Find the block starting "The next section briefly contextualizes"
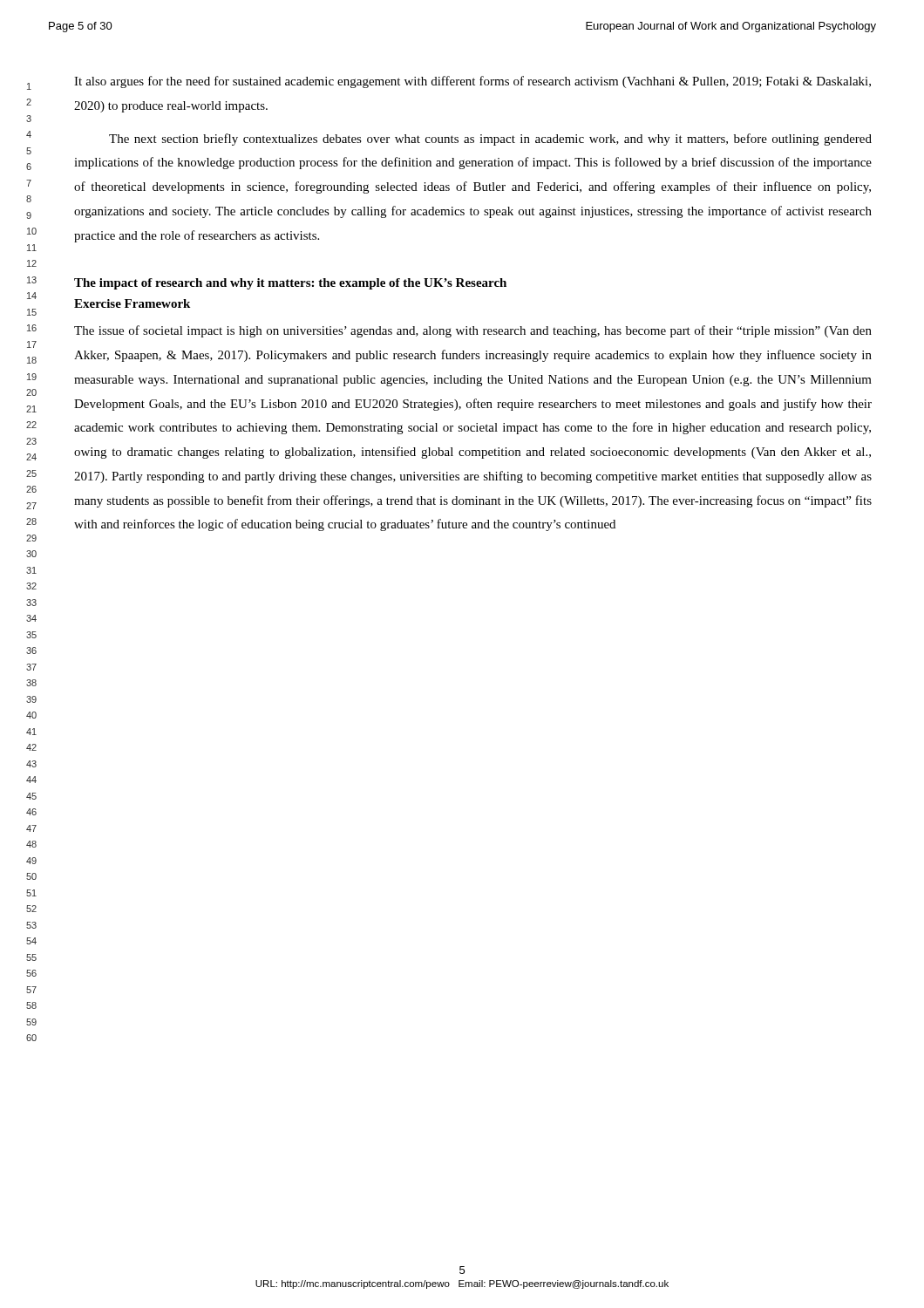The width and height of the screenshot is (924, 1308). [x=473, y=187]
